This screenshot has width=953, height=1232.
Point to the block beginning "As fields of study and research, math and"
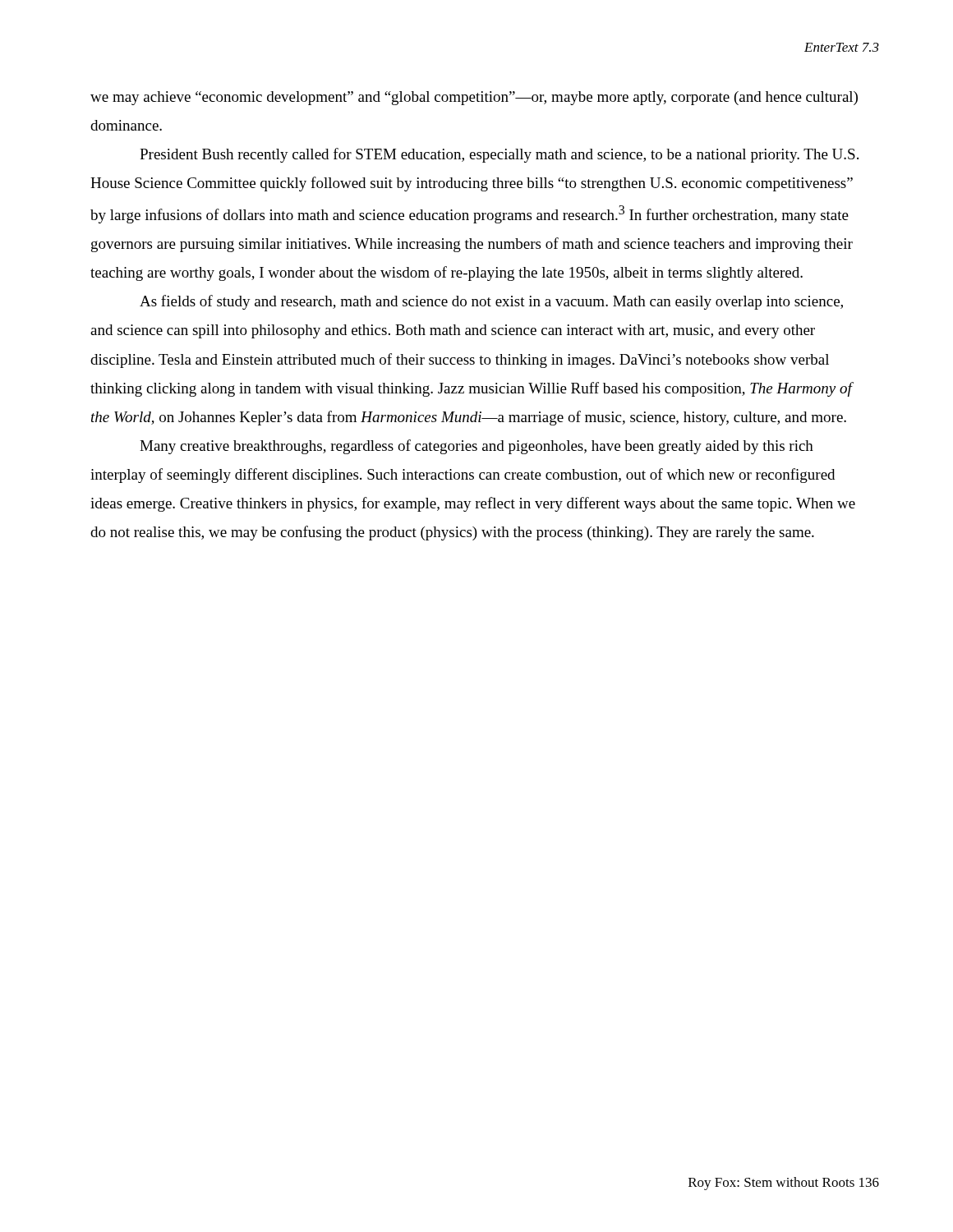tap(476, 359)
